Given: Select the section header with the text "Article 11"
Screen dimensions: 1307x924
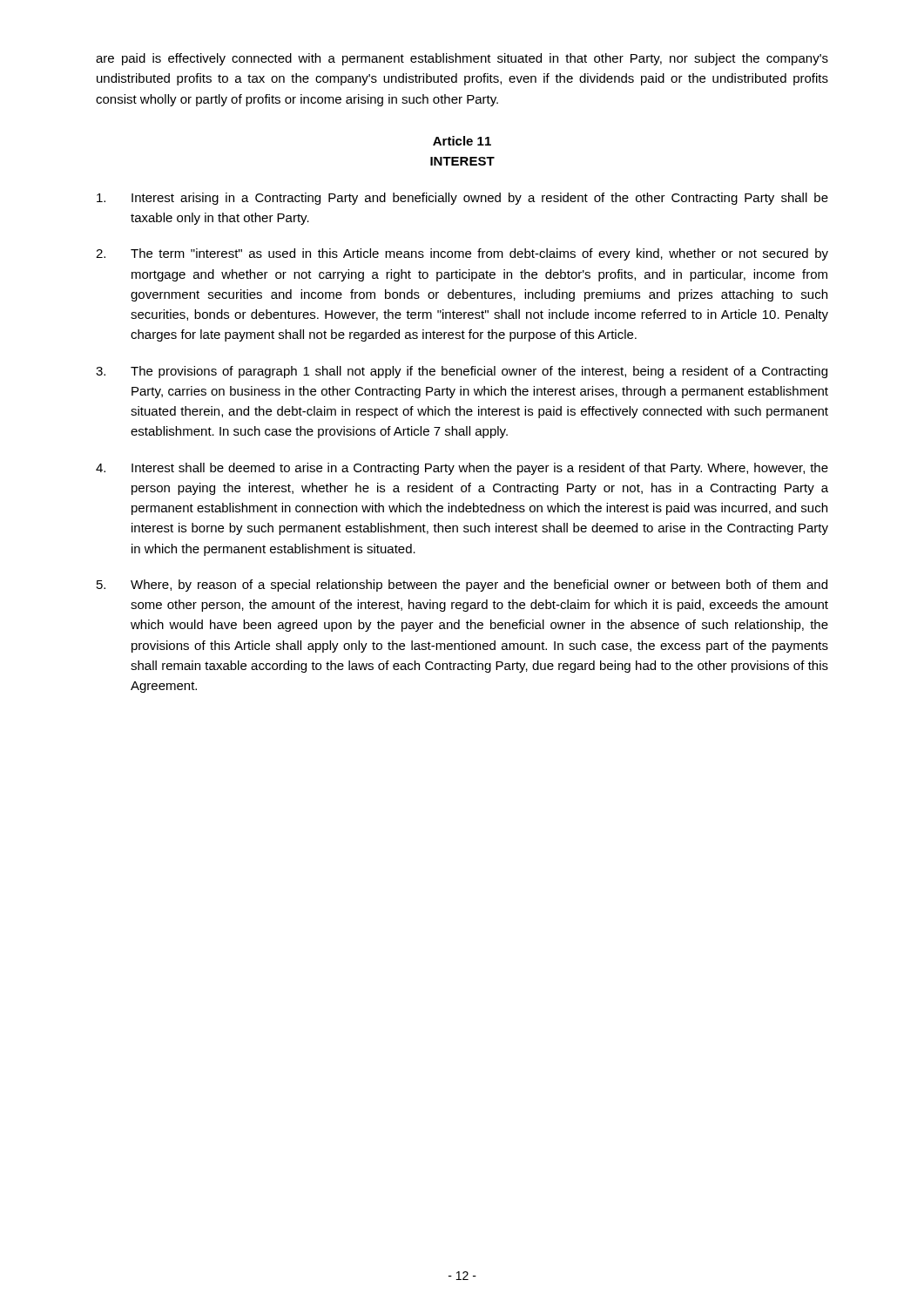Looking at the screenshot, I should tap(462, 141).
